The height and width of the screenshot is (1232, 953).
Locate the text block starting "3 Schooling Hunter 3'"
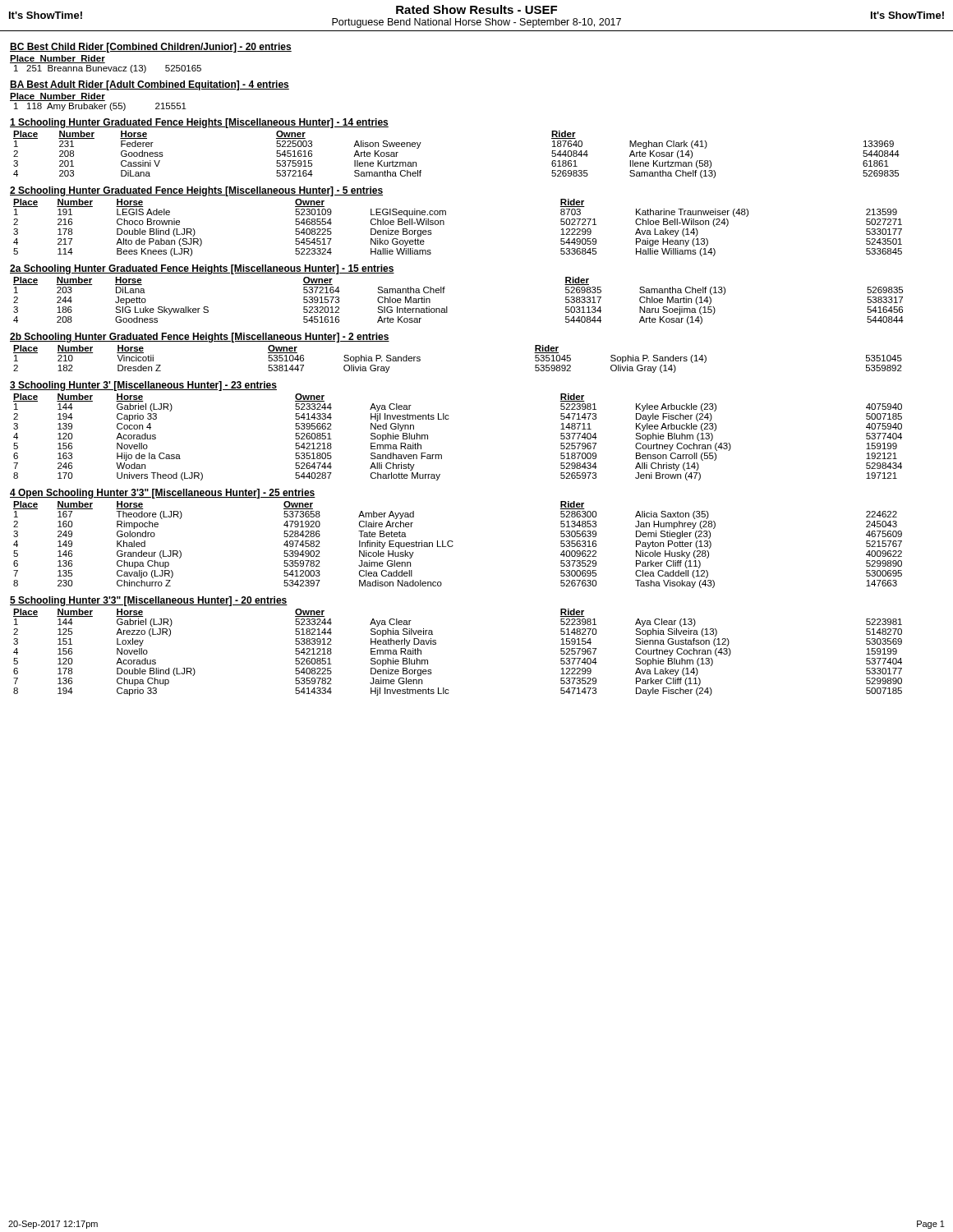(143, 385)
